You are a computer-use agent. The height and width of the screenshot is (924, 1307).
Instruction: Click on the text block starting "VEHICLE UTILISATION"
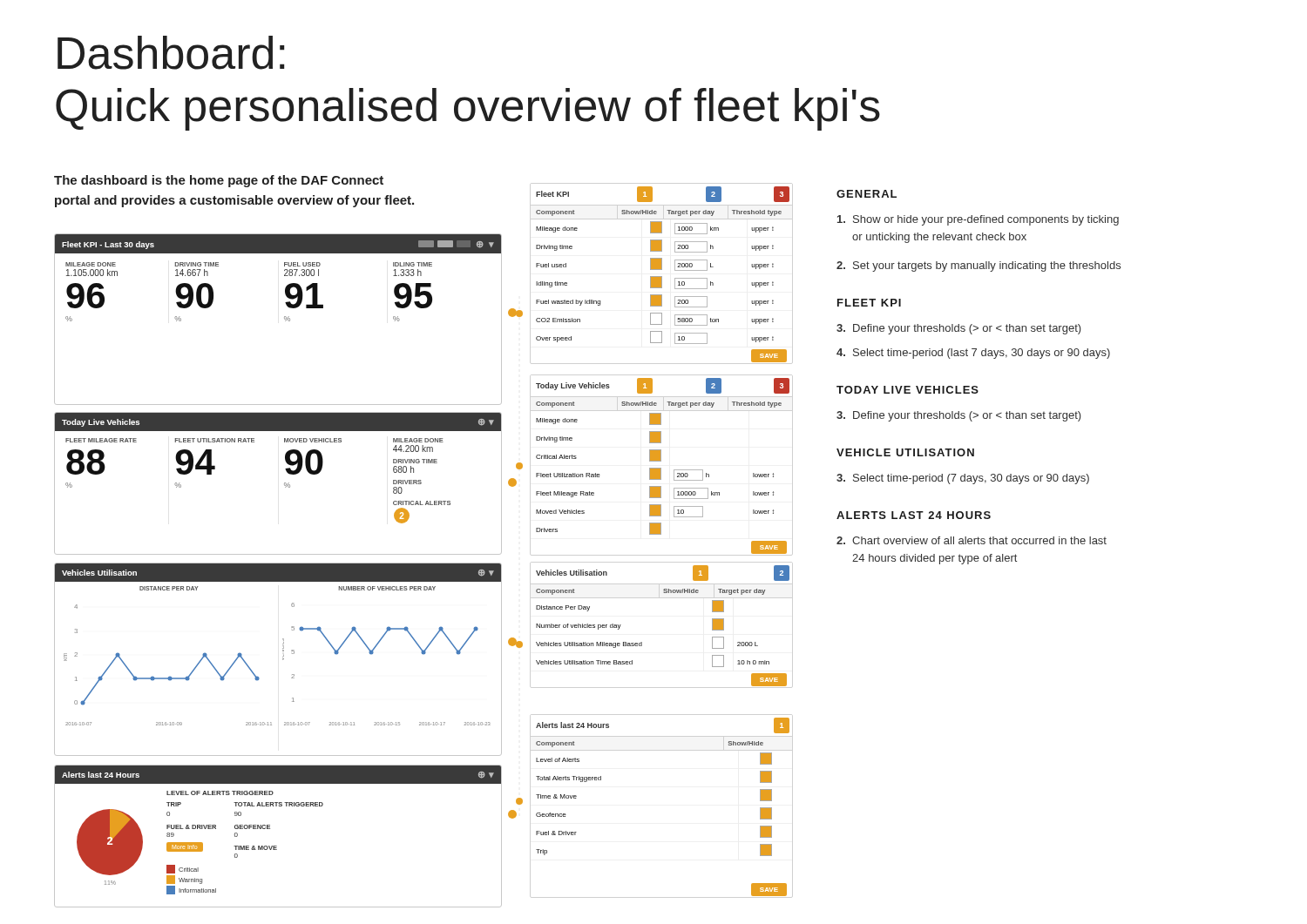coord(906,452)
